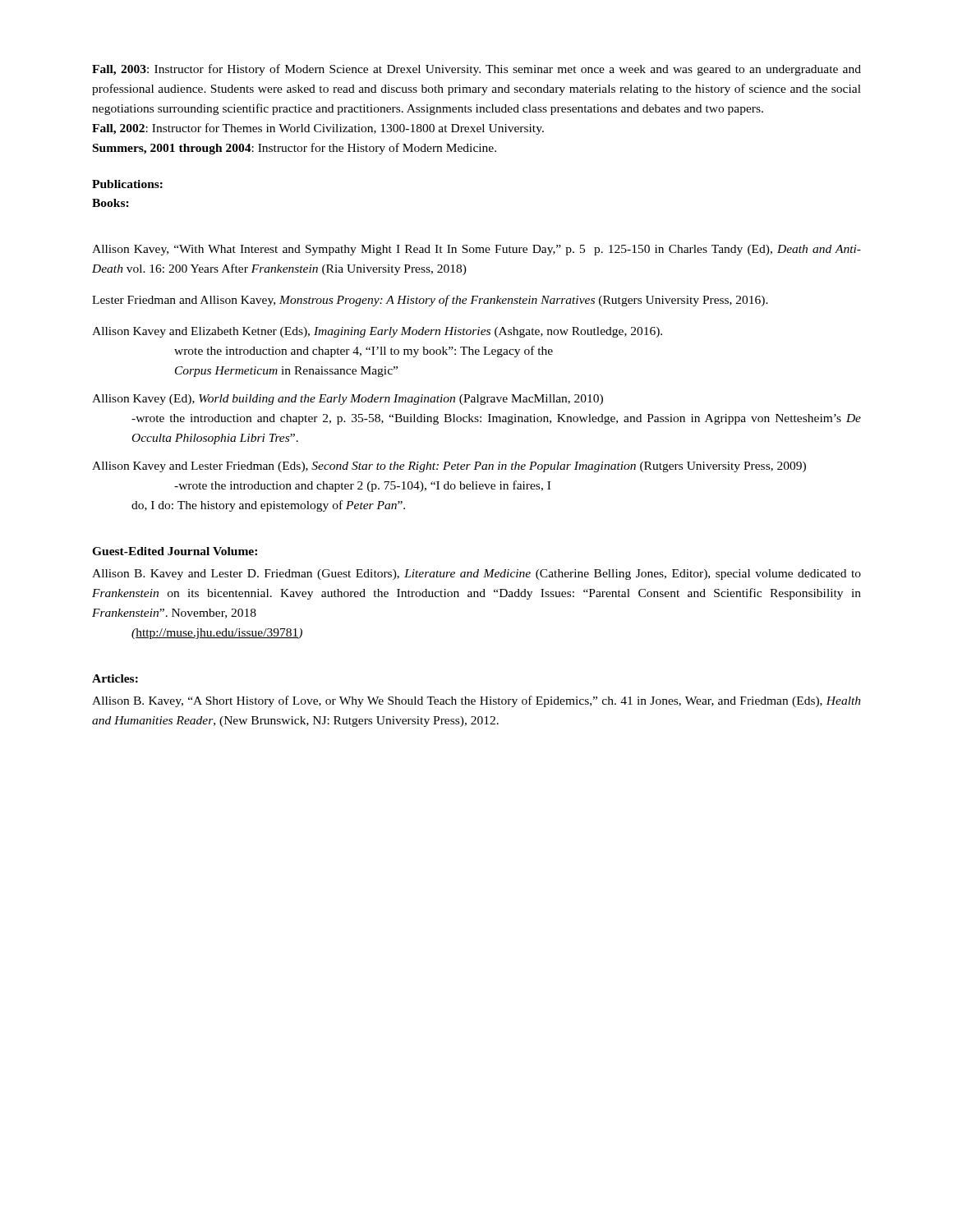This screenshot has height=1232, width=953.
Task: Select the block starting "Allison B. Kavey,"
Action: pos(476,710)
